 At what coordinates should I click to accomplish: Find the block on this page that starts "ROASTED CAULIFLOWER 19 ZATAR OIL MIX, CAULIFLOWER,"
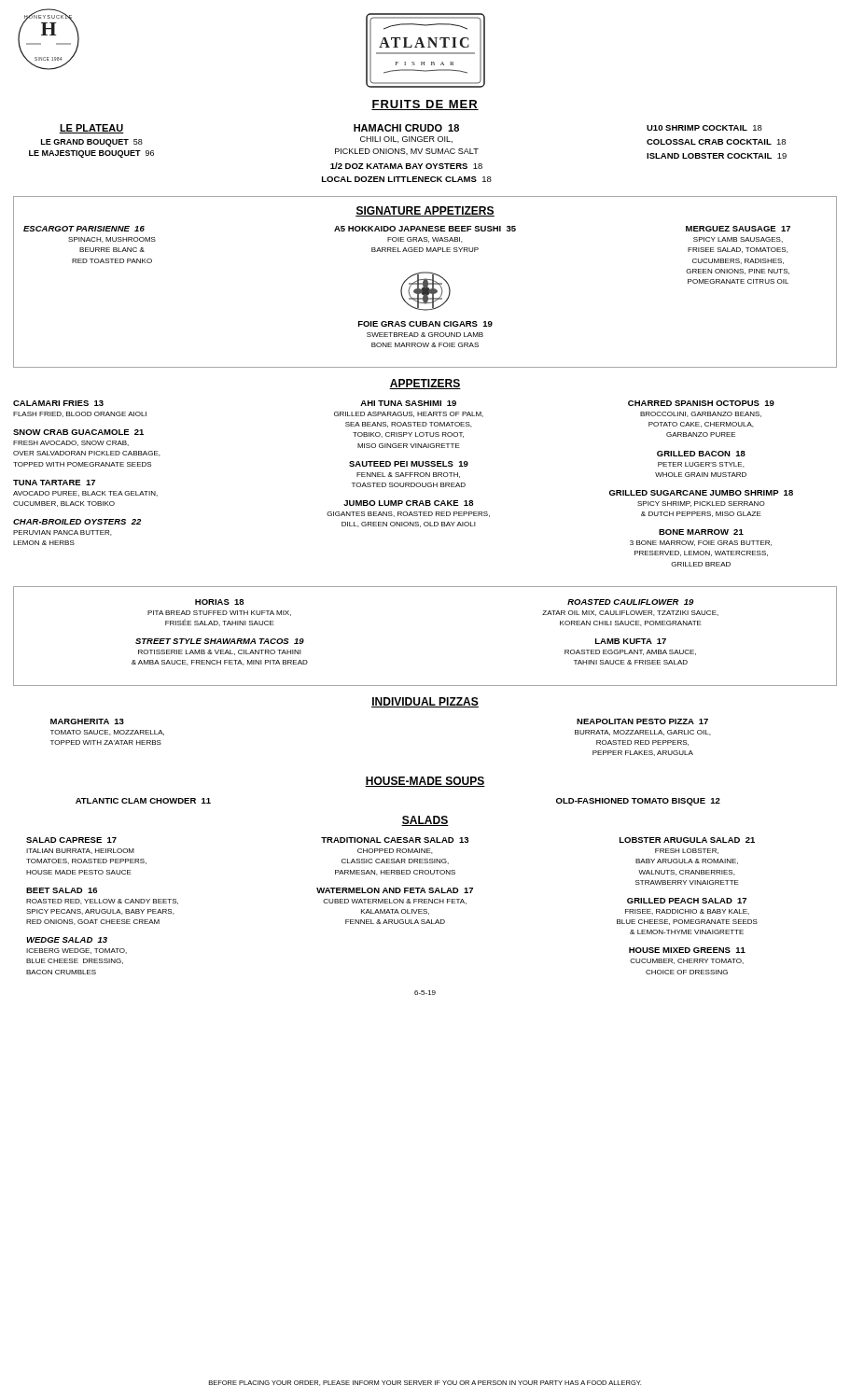click(x=631, y=612)
